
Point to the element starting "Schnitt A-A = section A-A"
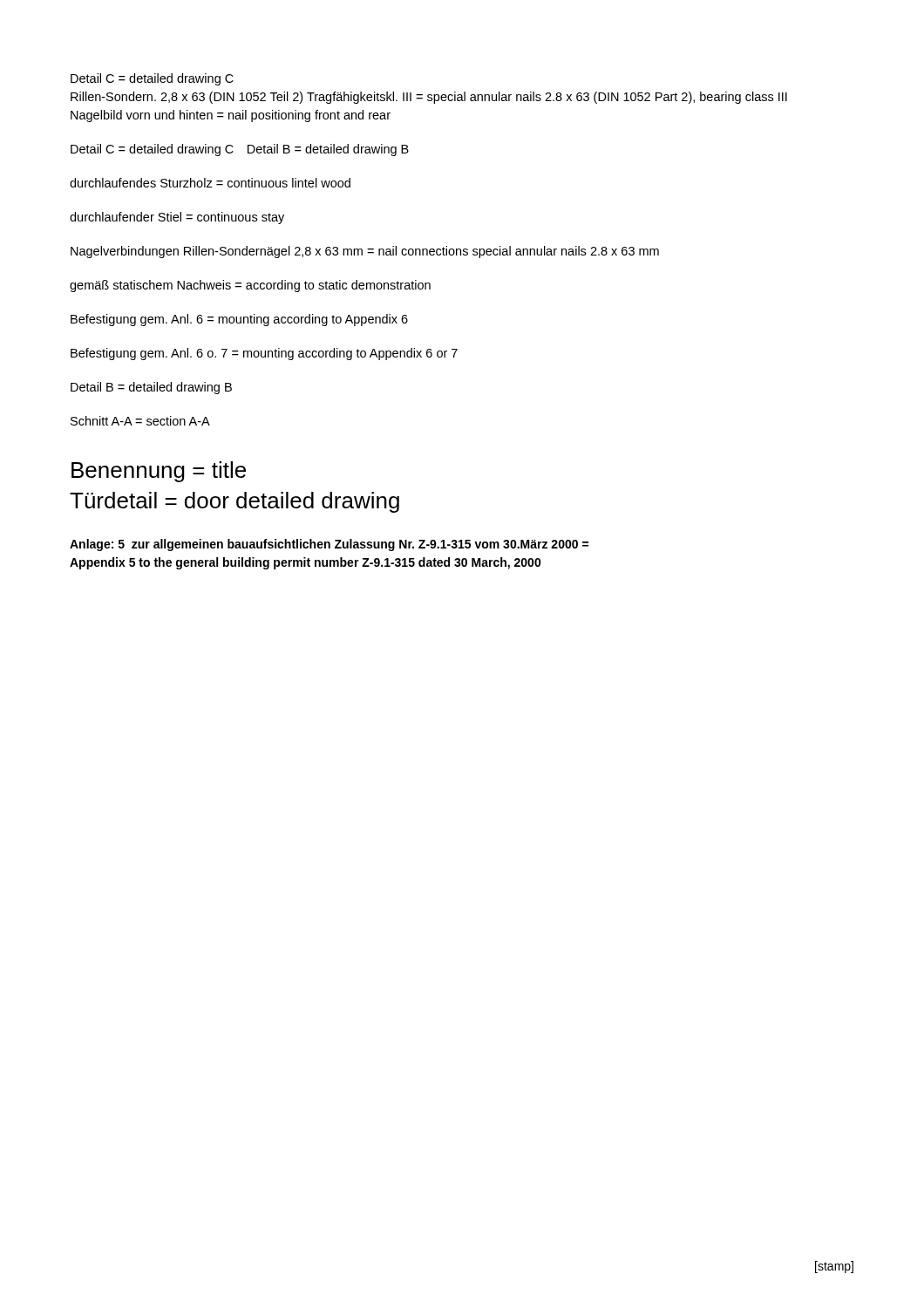coord(140,421)
